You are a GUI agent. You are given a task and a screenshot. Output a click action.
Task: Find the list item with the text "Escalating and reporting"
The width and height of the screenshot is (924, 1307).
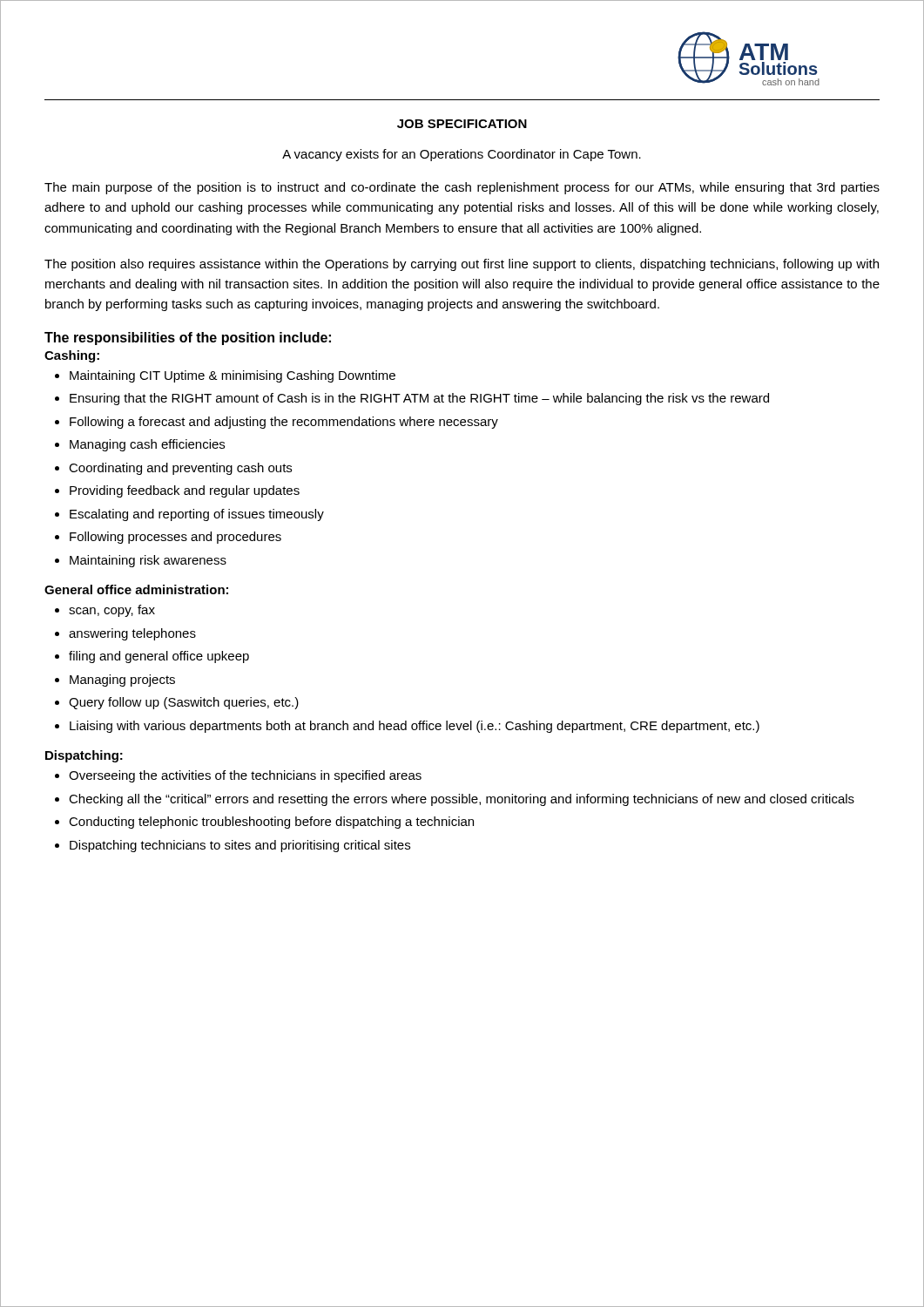[196, 513]
